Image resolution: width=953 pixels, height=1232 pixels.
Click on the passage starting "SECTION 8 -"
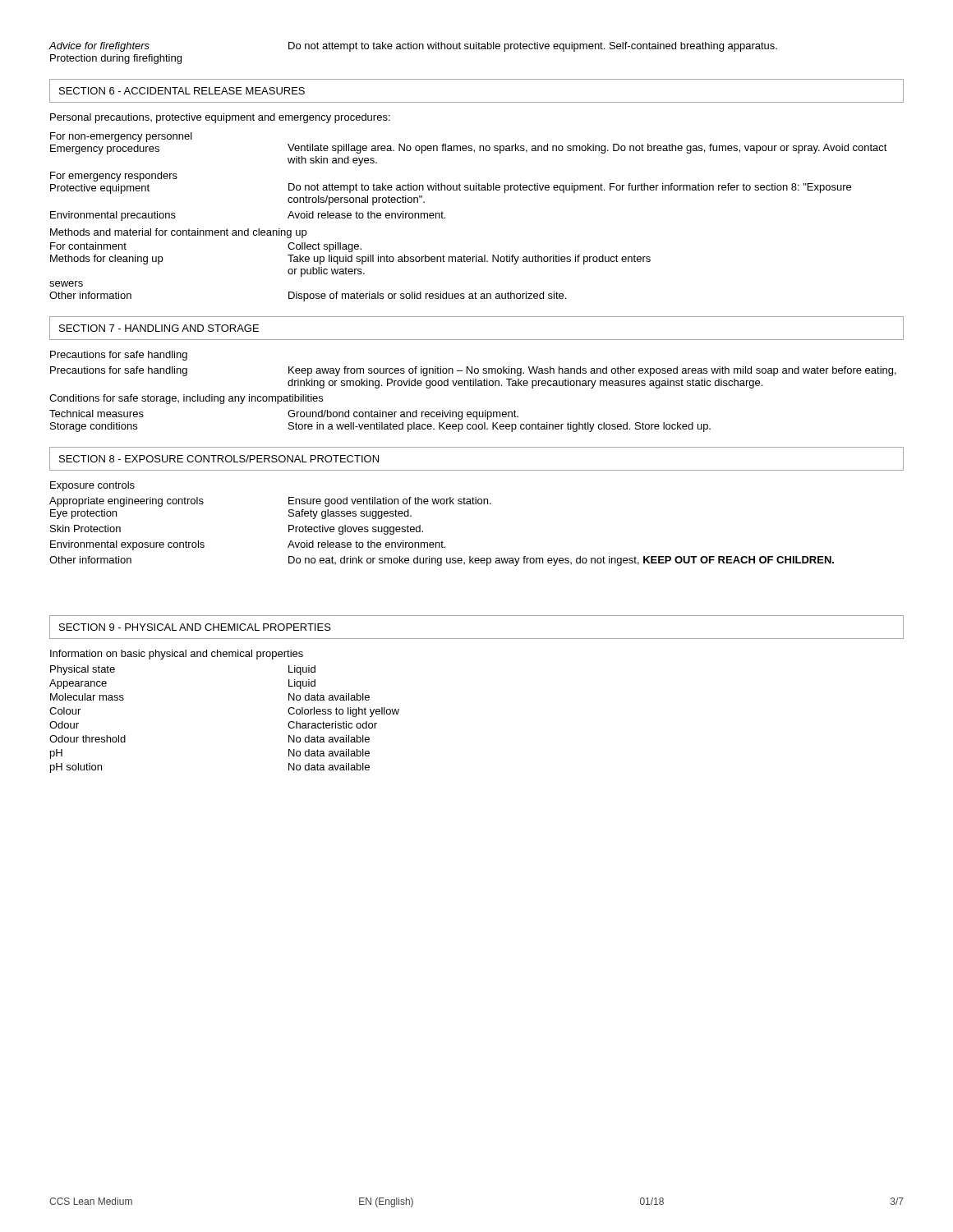pyautogui.click(x=219, y=459)
